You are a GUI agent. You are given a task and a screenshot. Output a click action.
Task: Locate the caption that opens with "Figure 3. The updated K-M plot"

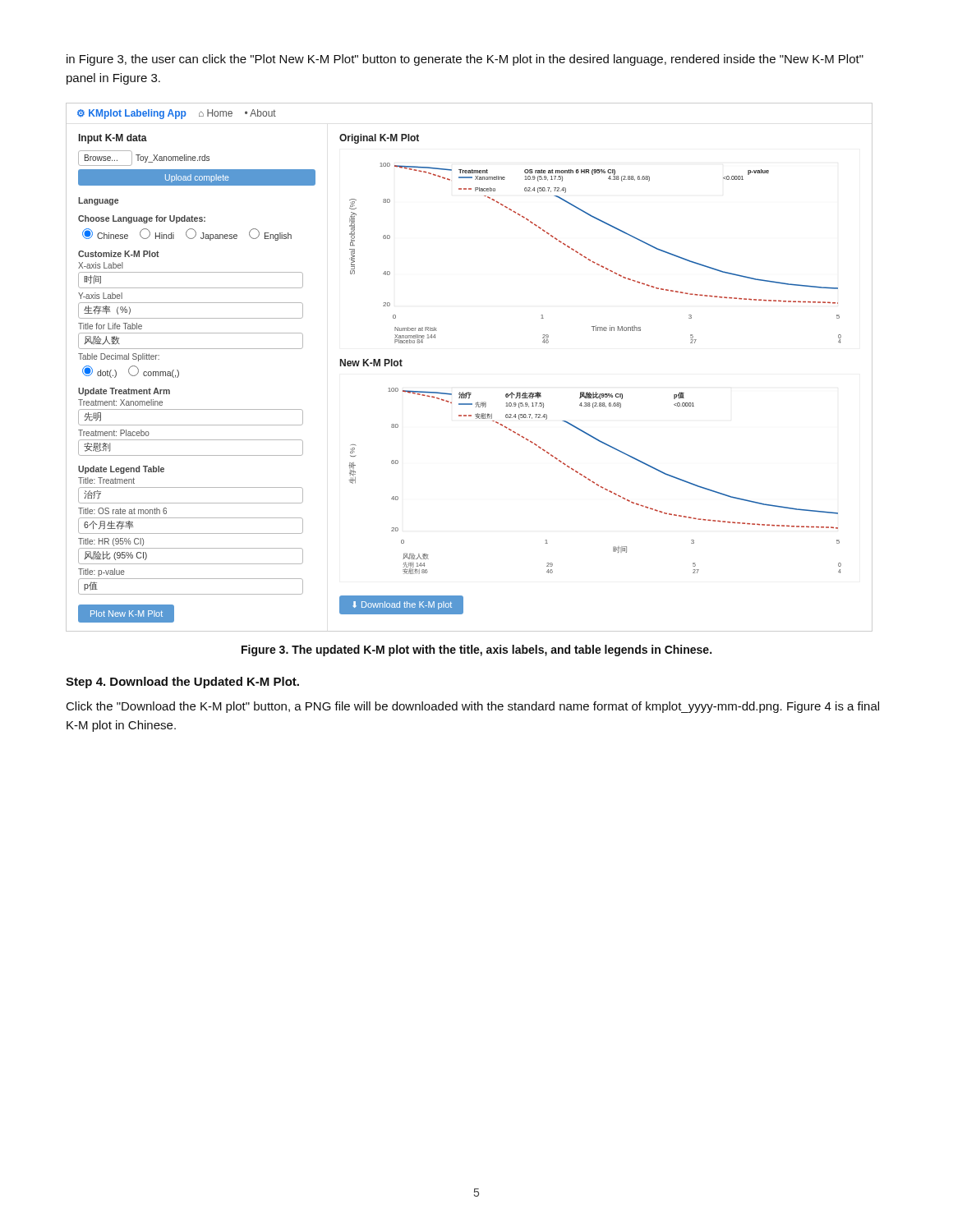(476, 649)
